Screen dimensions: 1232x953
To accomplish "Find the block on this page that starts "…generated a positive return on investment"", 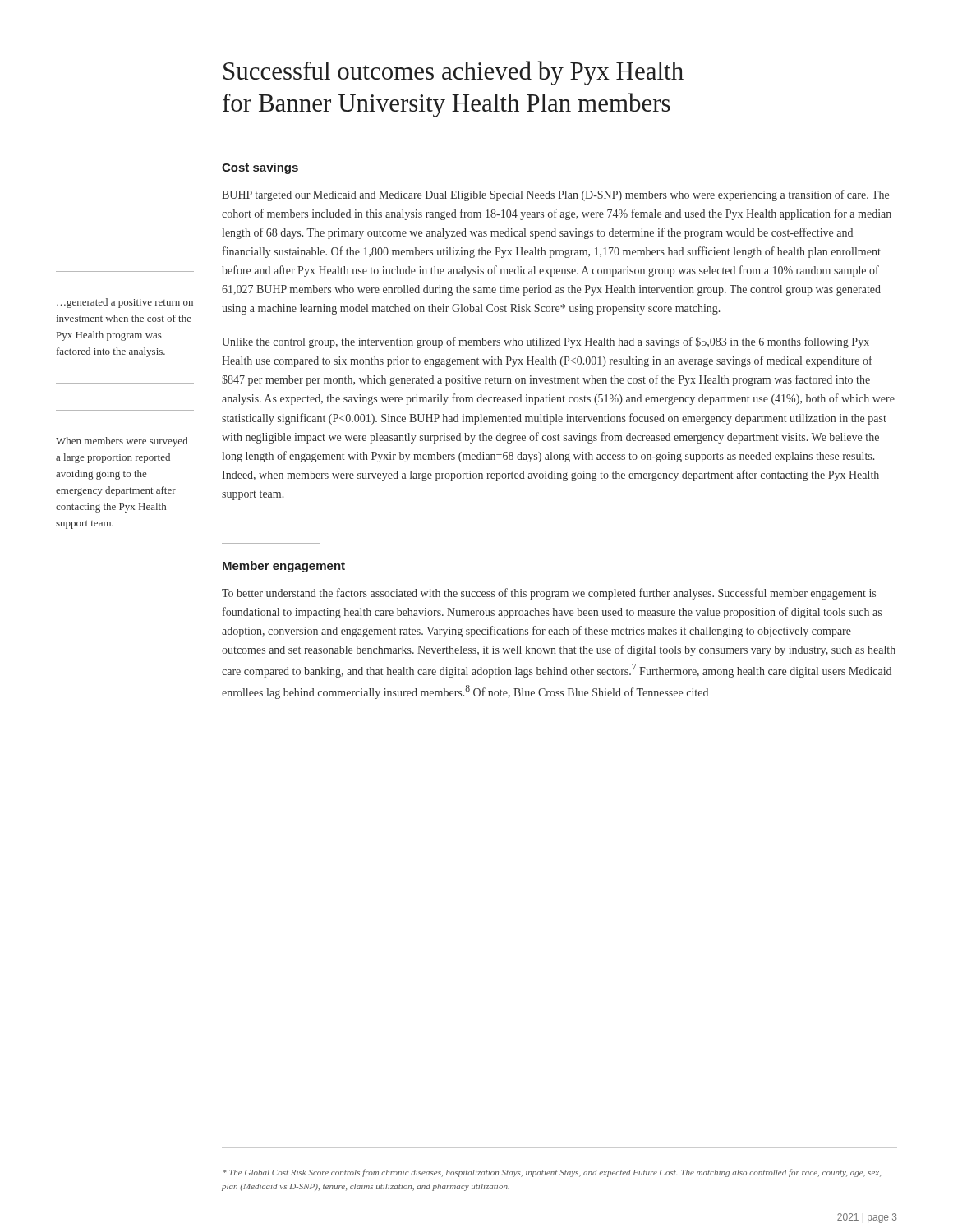I will point(125,327).
